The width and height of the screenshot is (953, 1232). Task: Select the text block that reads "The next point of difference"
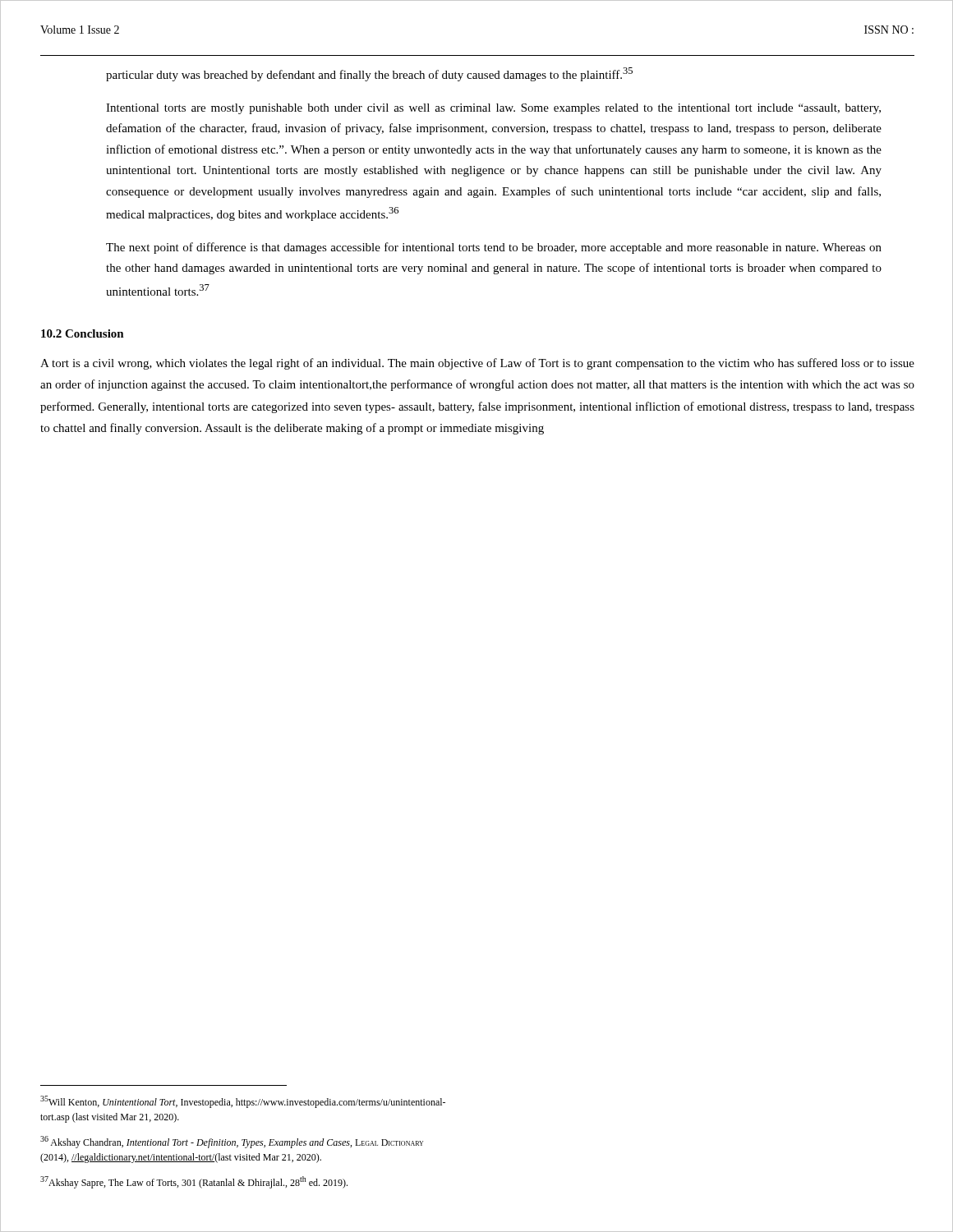(x=494, y=269)
